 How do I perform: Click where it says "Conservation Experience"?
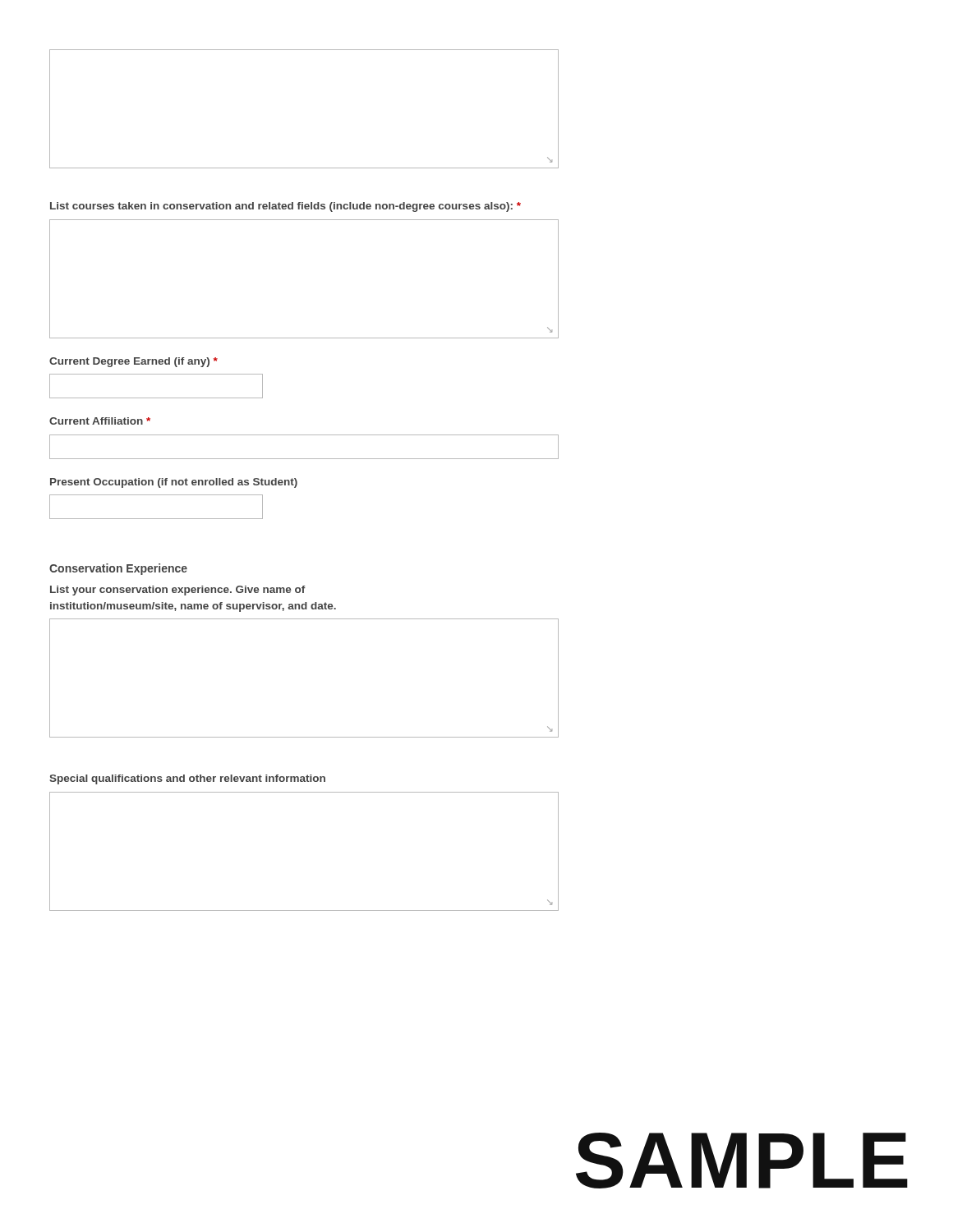pyautogui.click(x=118, y=569)
